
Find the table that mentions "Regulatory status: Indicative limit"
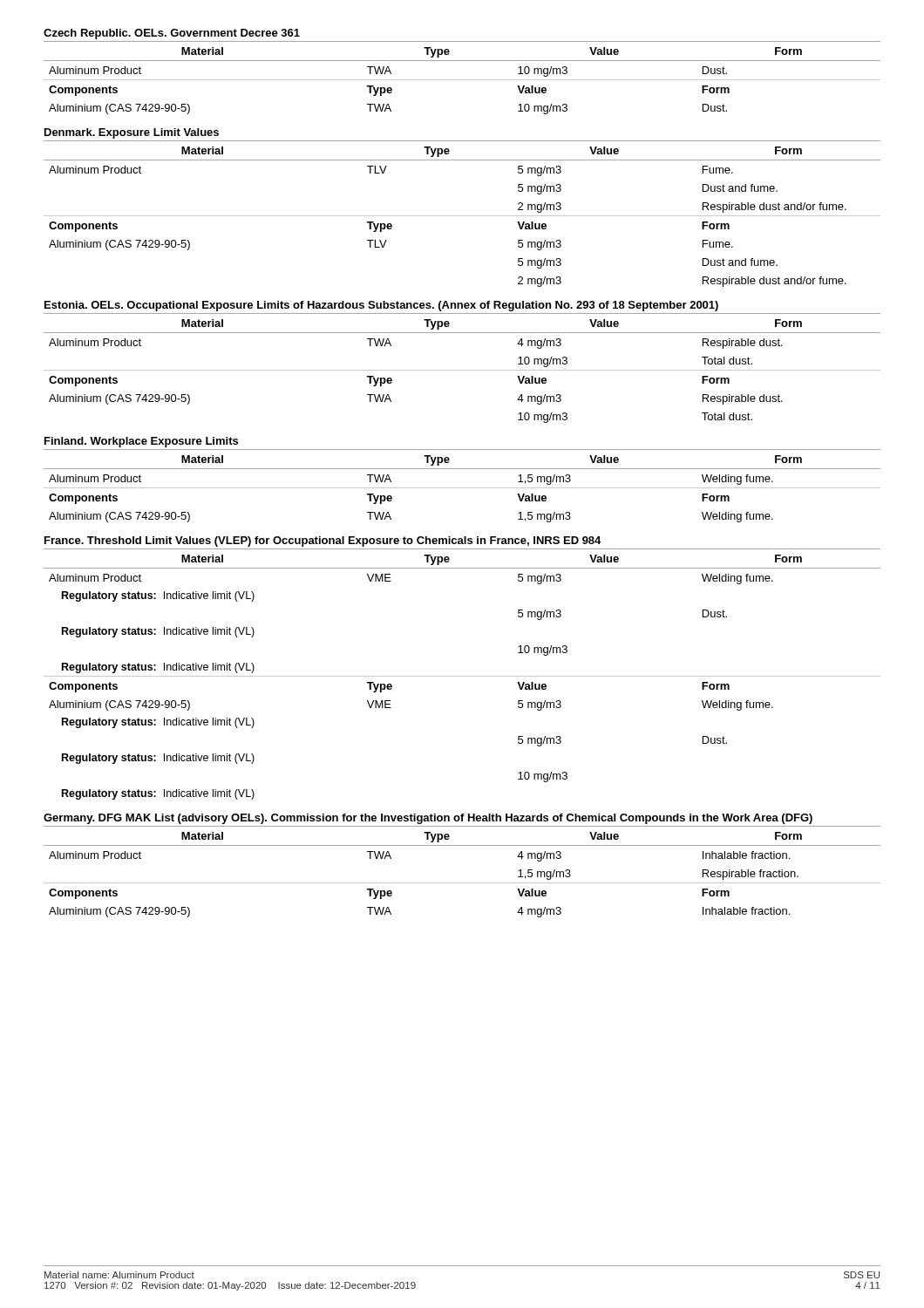tap(462, 675)
